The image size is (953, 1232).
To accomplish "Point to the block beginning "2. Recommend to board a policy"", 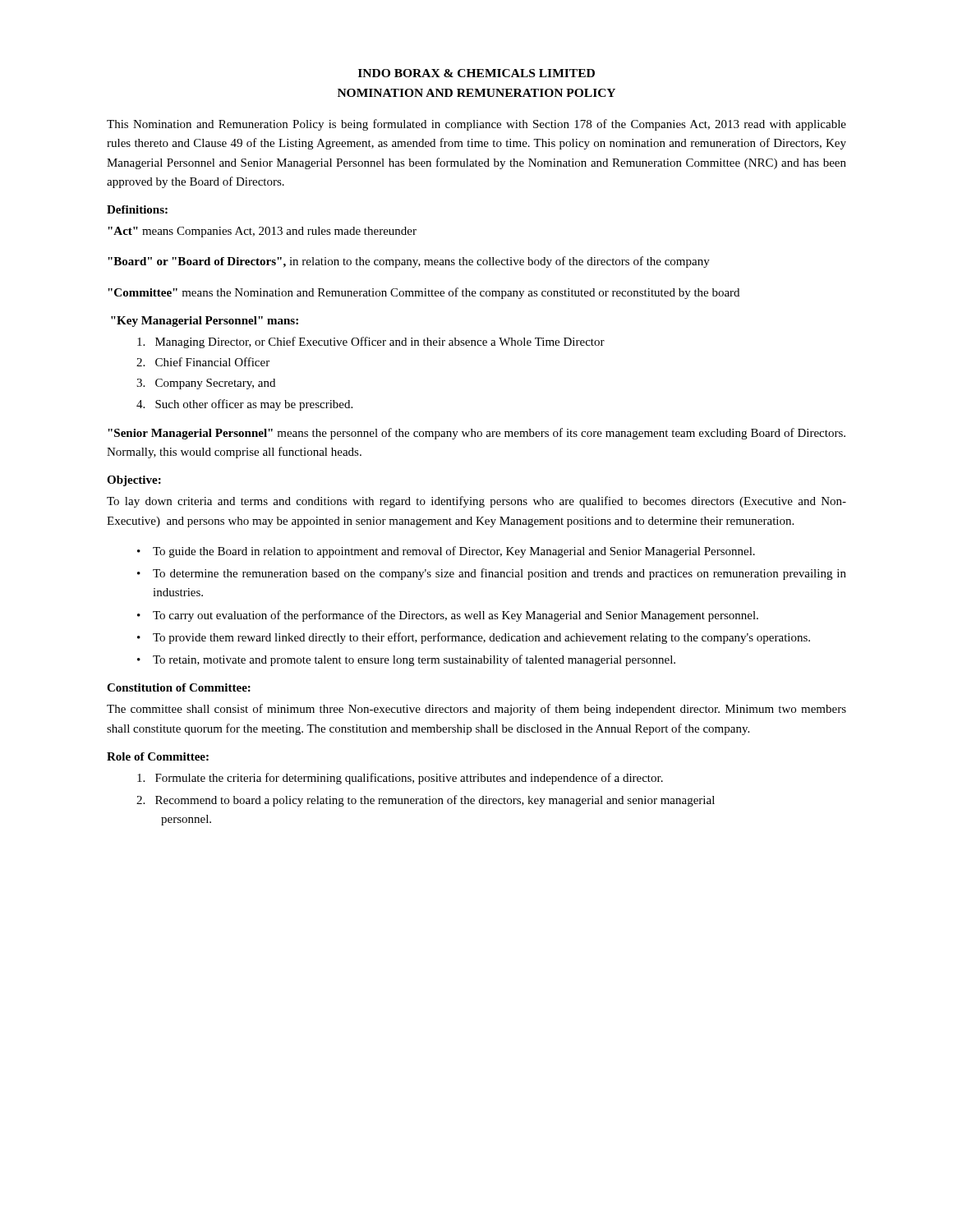I will point(426,810).
